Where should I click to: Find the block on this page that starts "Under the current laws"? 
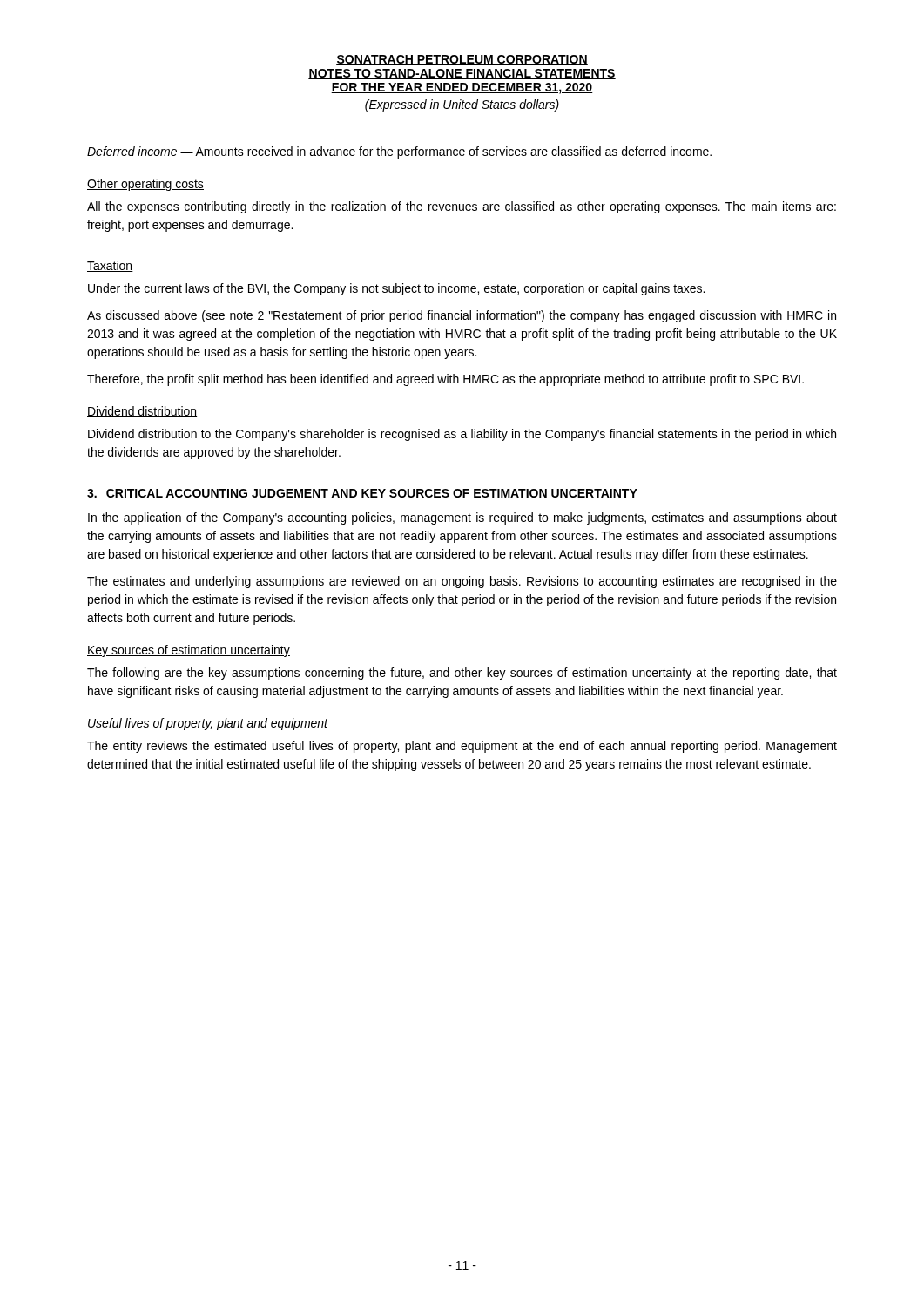click(396, 288)
